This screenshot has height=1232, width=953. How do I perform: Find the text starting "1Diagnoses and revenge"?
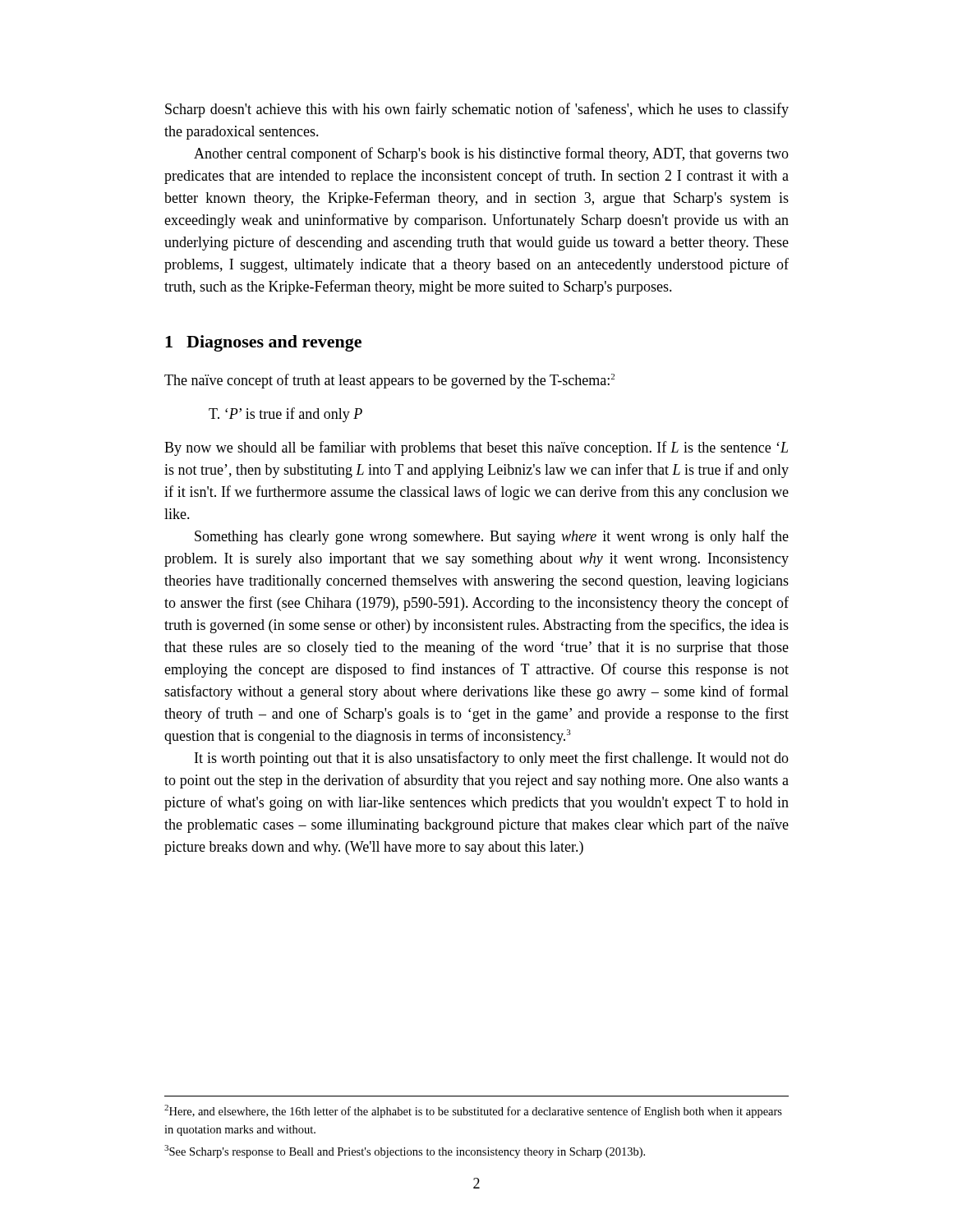pos(263,343)
